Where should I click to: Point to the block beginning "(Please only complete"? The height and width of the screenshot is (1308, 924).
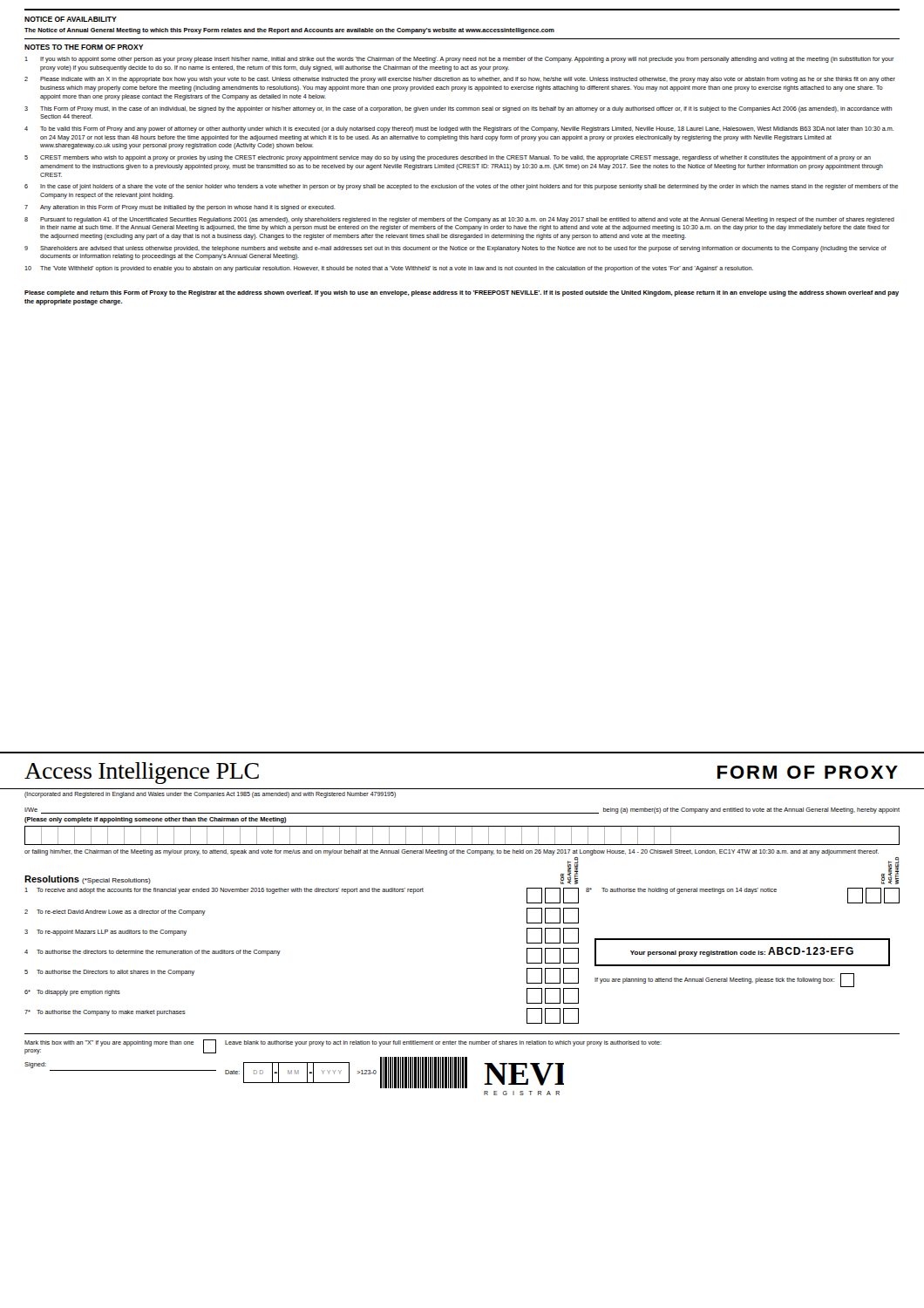(155, 819)
